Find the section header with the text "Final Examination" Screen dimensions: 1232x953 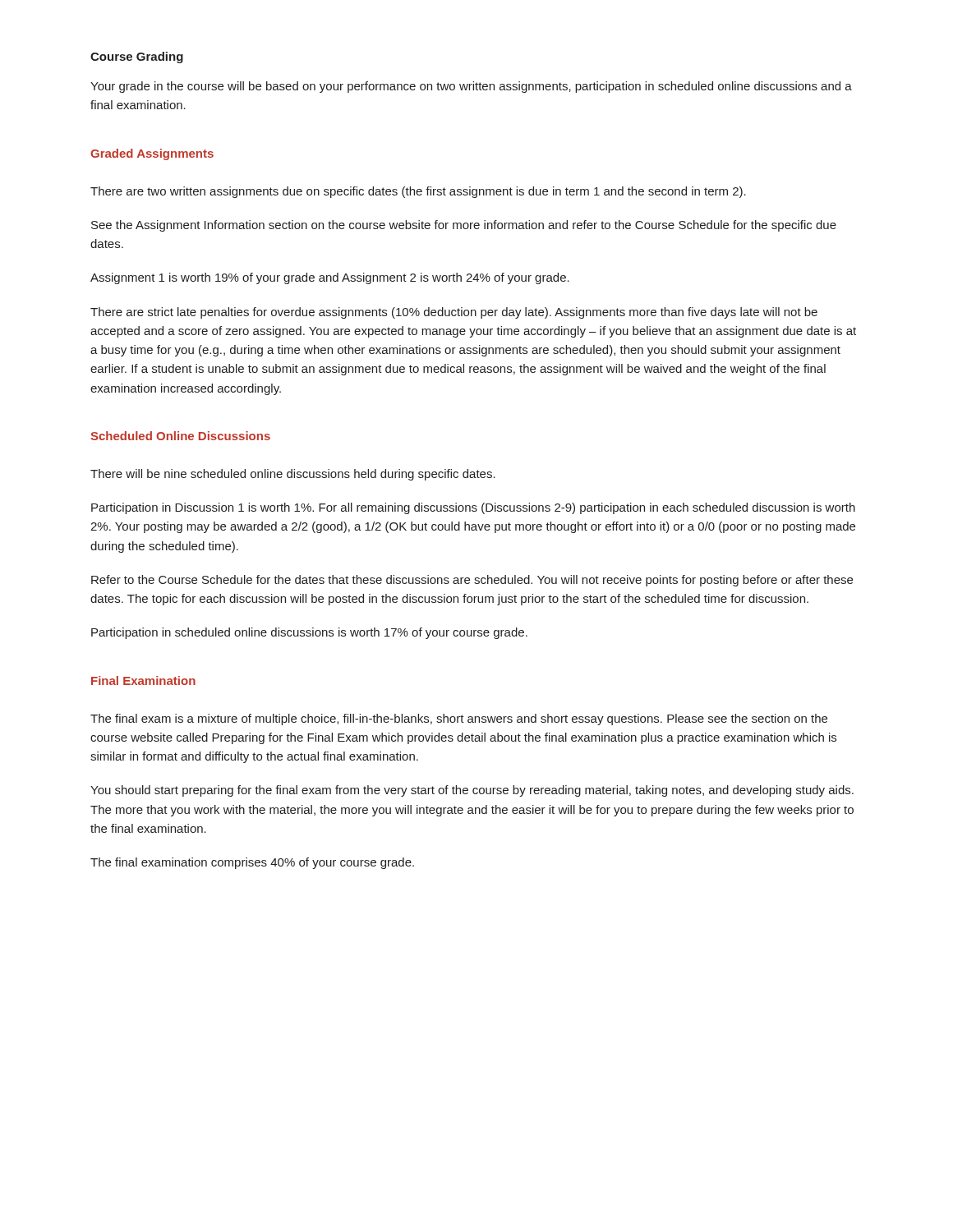click(143, 680)
